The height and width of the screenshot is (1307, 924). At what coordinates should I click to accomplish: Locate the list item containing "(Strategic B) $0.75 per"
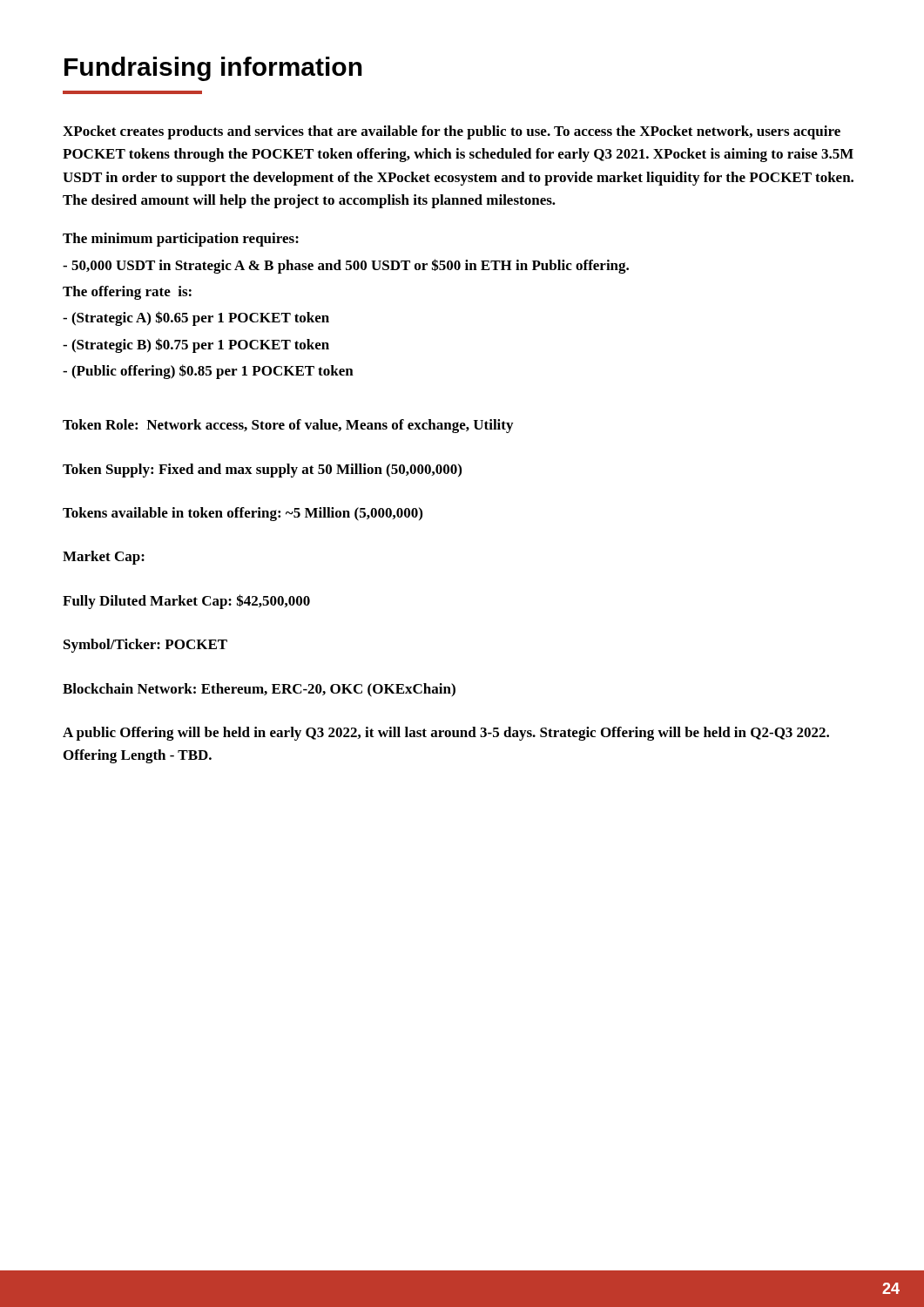[x=196, y=344]
